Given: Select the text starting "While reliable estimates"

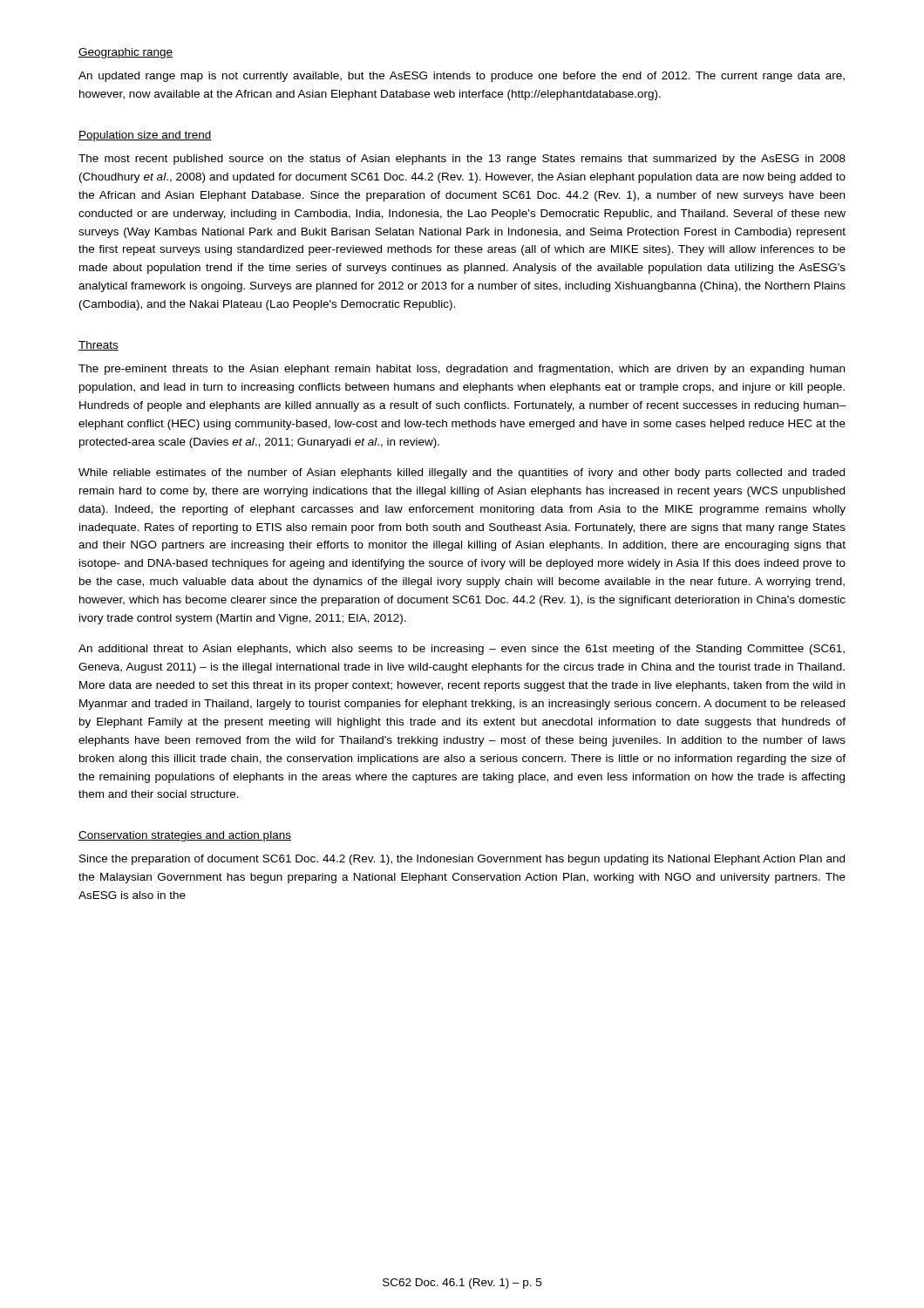Looking at the screenshot, I should click(462, 545).
